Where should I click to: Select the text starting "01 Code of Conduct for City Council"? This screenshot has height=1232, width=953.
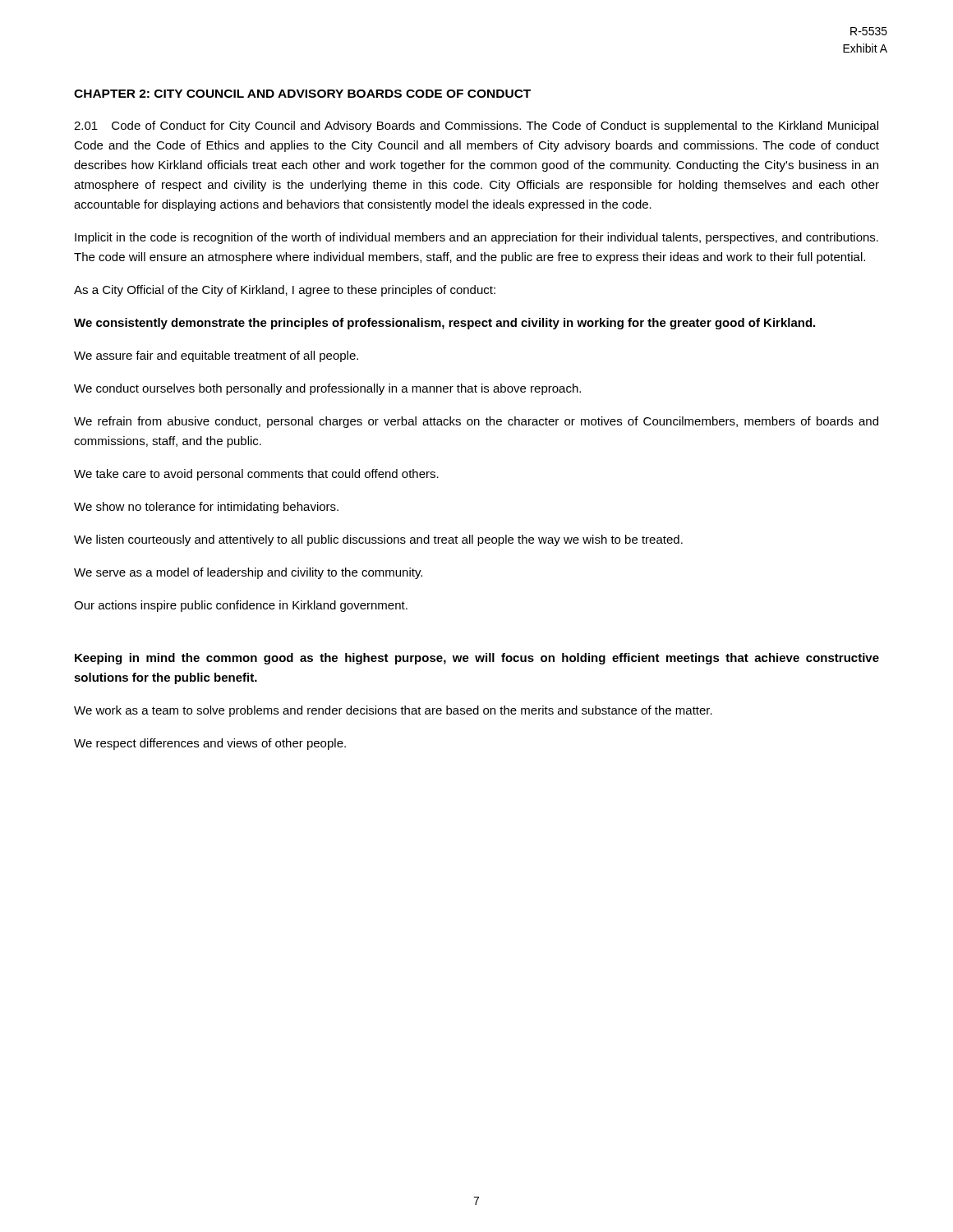coord(476,165)
